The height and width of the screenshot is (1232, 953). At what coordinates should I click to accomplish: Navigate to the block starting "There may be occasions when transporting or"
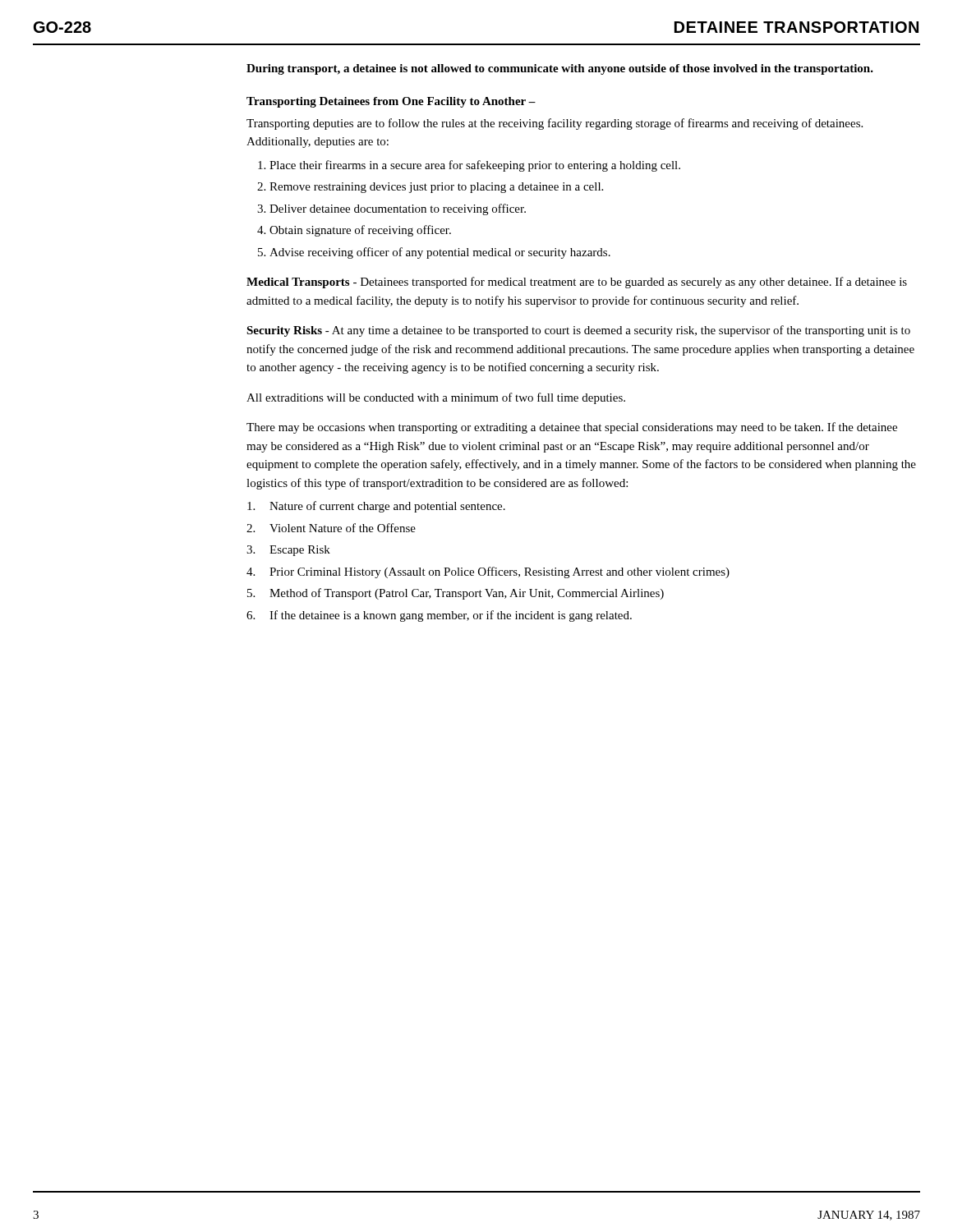click(x=581, y=455)
